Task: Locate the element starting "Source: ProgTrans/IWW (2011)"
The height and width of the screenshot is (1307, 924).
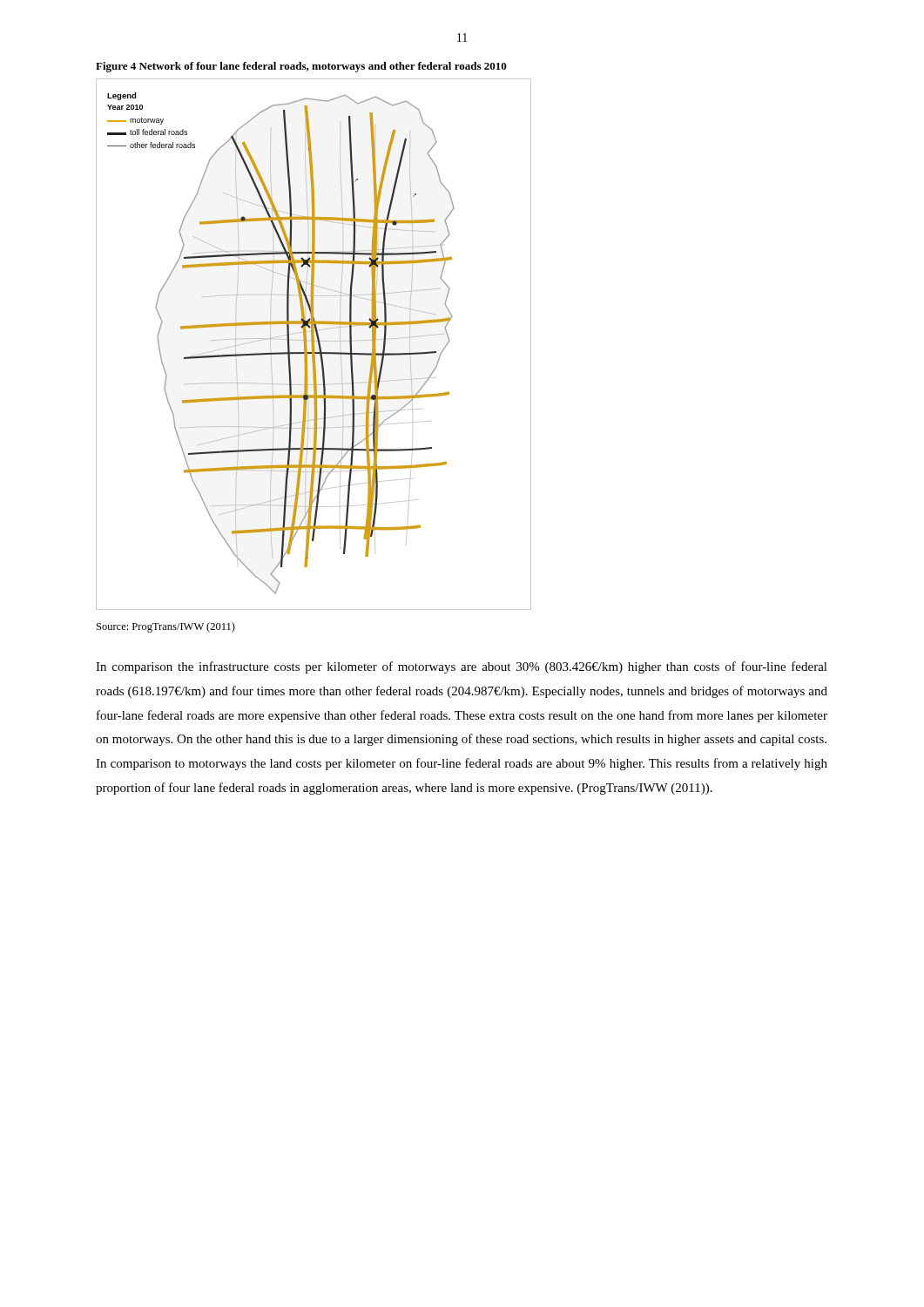Action: click(165, 627)
